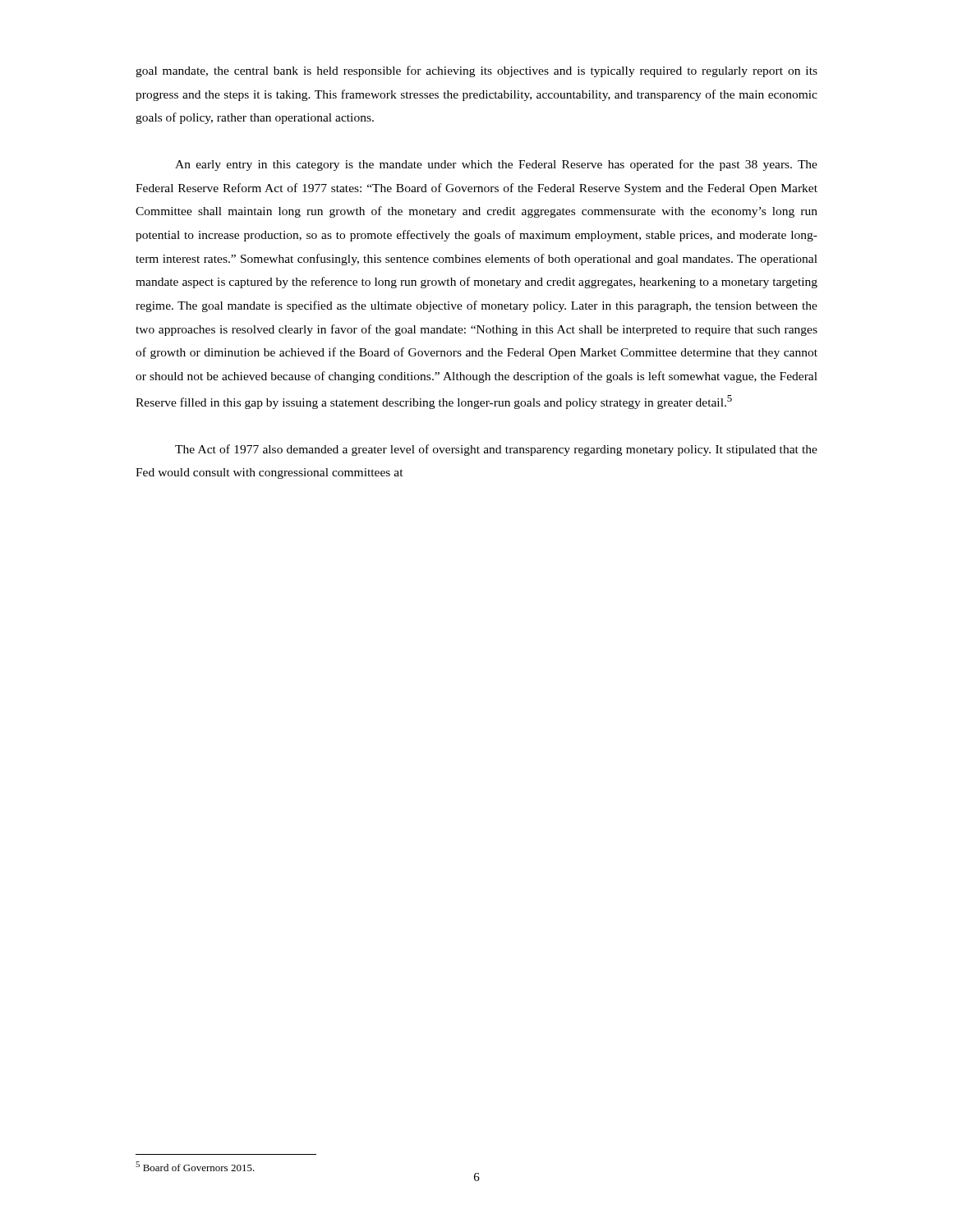Locate the block of text that opens with "goal mandate, the"

tap(476, 94)
